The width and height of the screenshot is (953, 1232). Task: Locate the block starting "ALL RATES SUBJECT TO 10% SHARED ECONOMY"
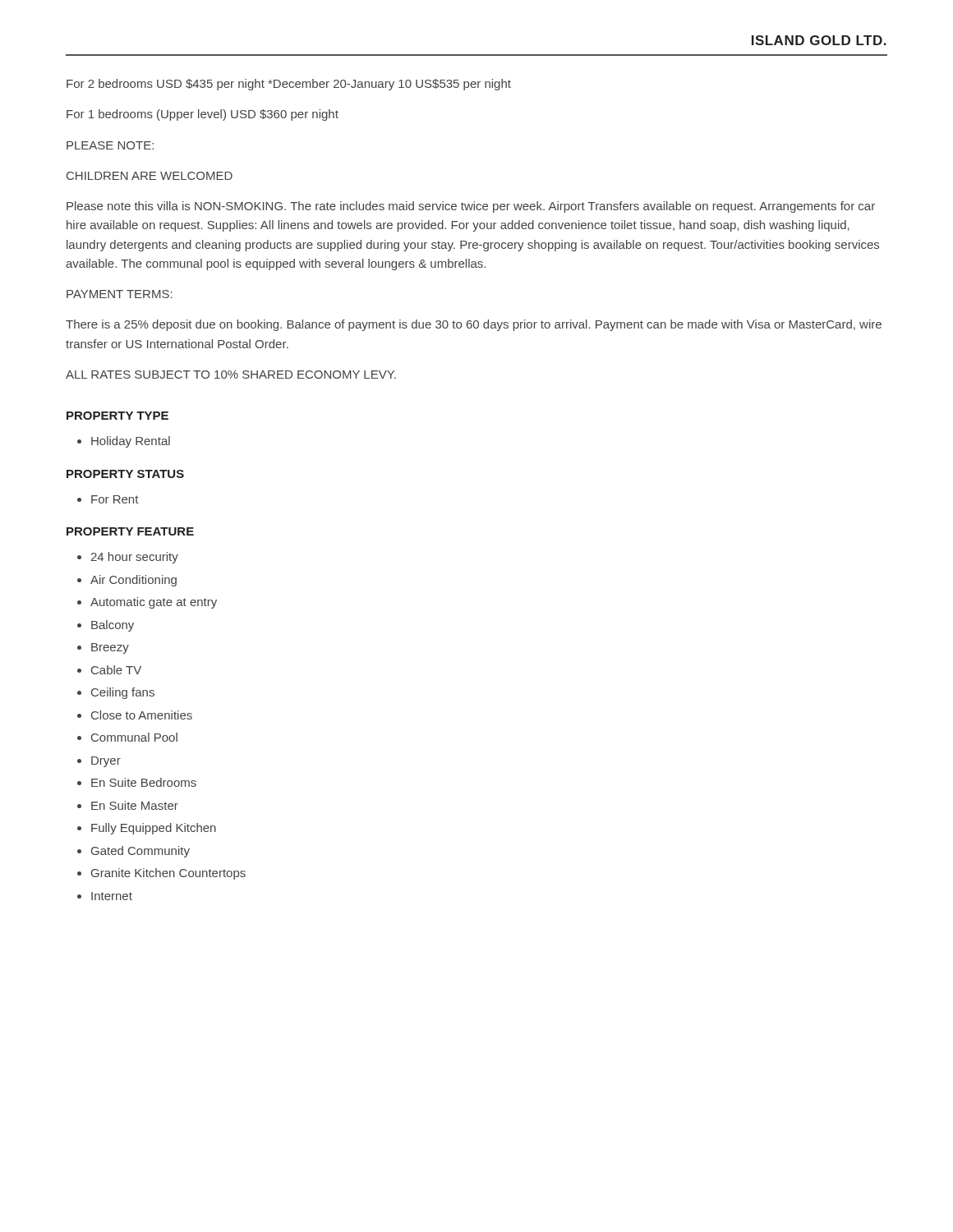231,374
